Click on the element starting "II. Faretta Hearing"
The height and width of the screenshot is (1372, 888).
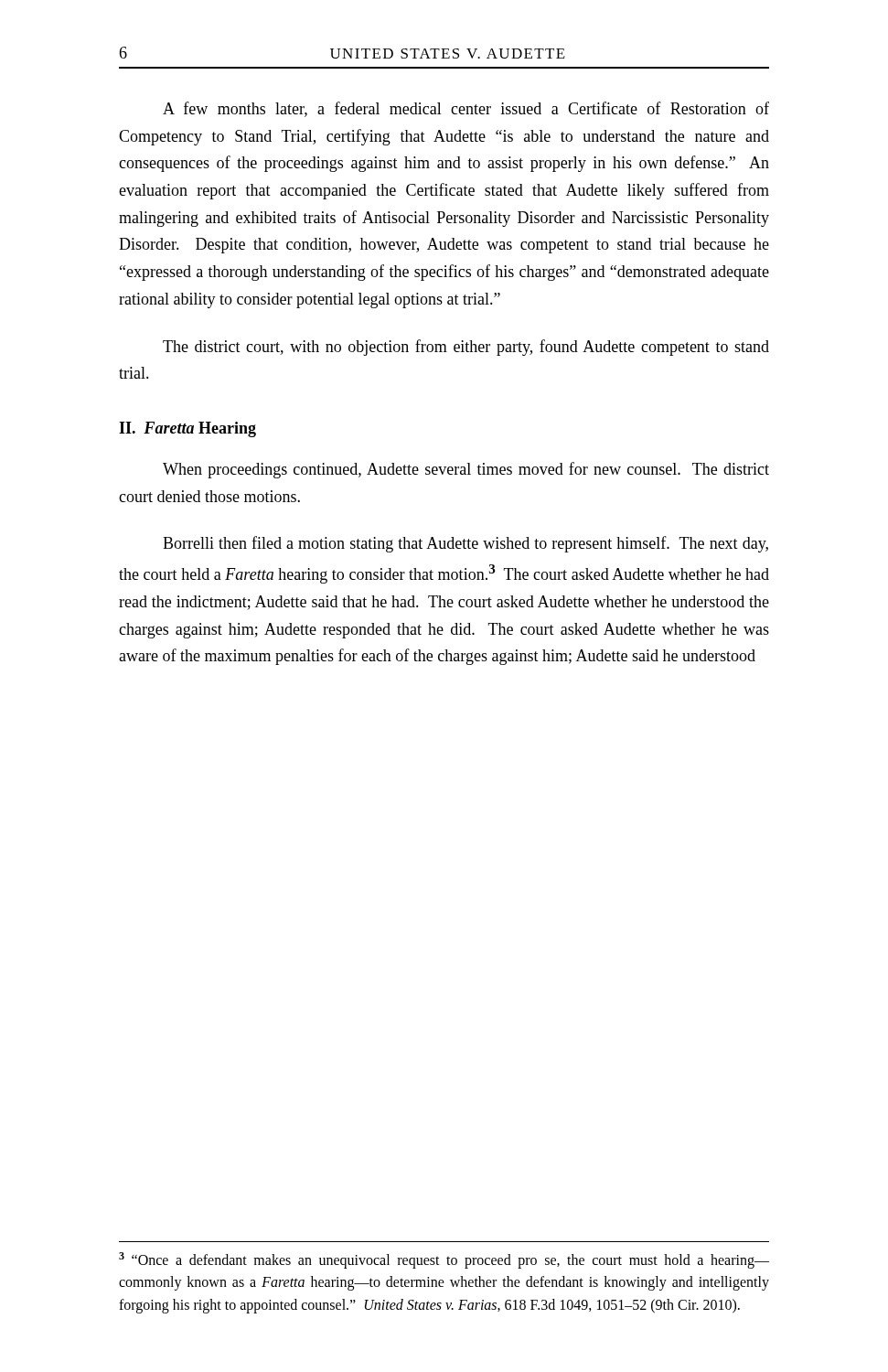(x=188, y=428)
